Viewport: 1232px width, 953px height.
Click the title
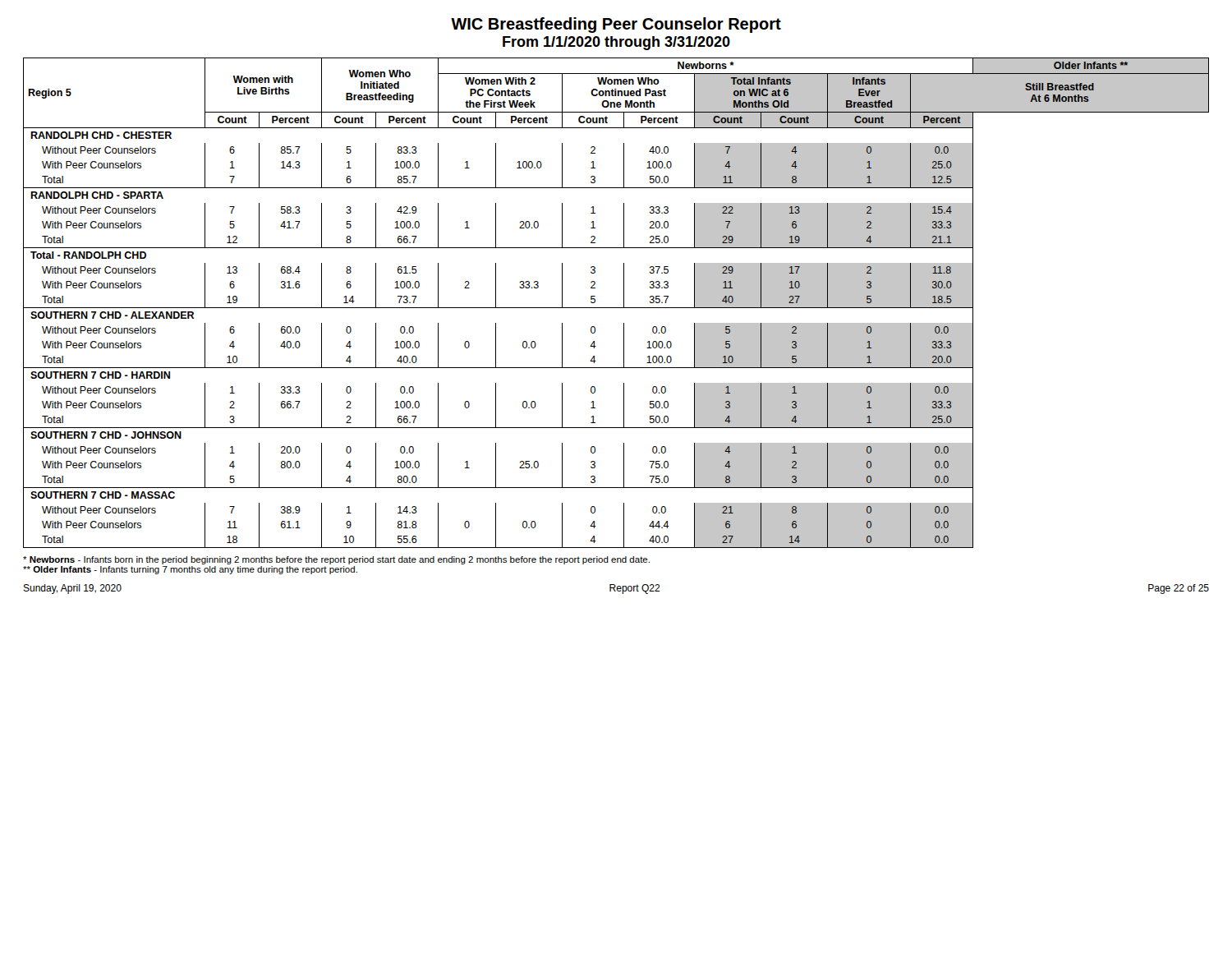pos(616,33)
